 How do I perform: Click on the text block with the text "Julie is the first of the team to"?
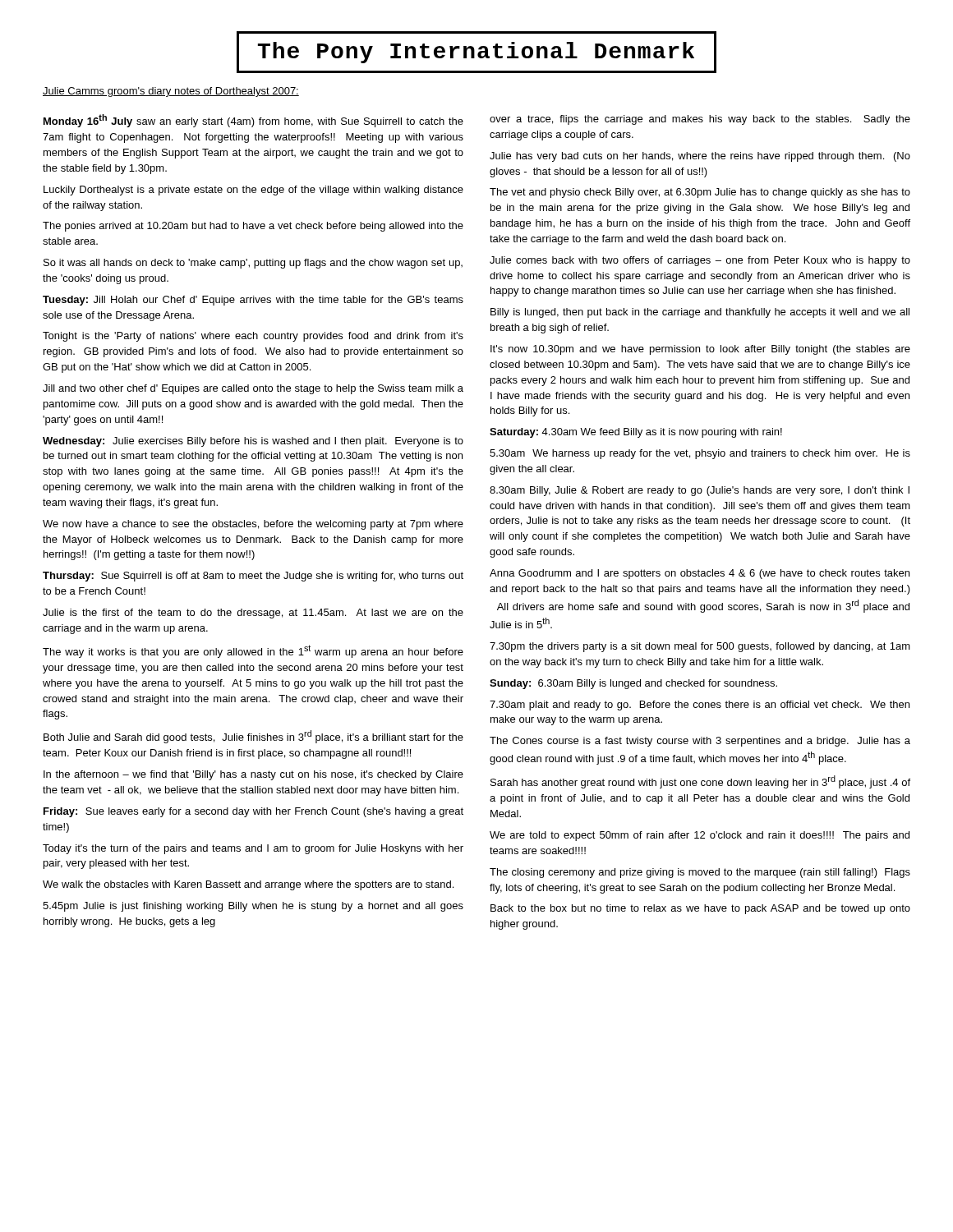click(253, 621)
